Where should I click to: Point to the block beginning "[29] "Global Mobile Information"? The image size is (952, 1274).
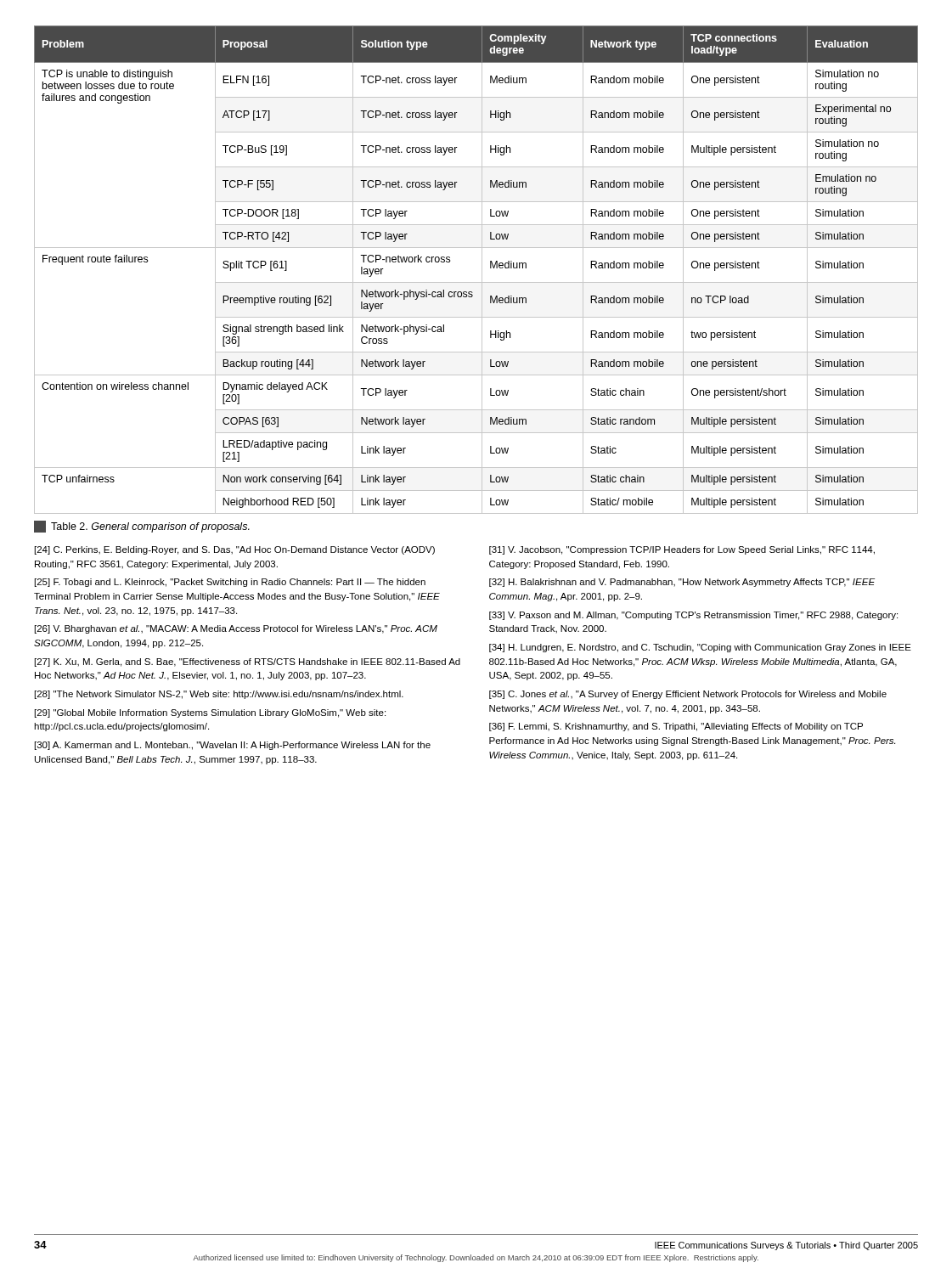(x=210, y=719)
